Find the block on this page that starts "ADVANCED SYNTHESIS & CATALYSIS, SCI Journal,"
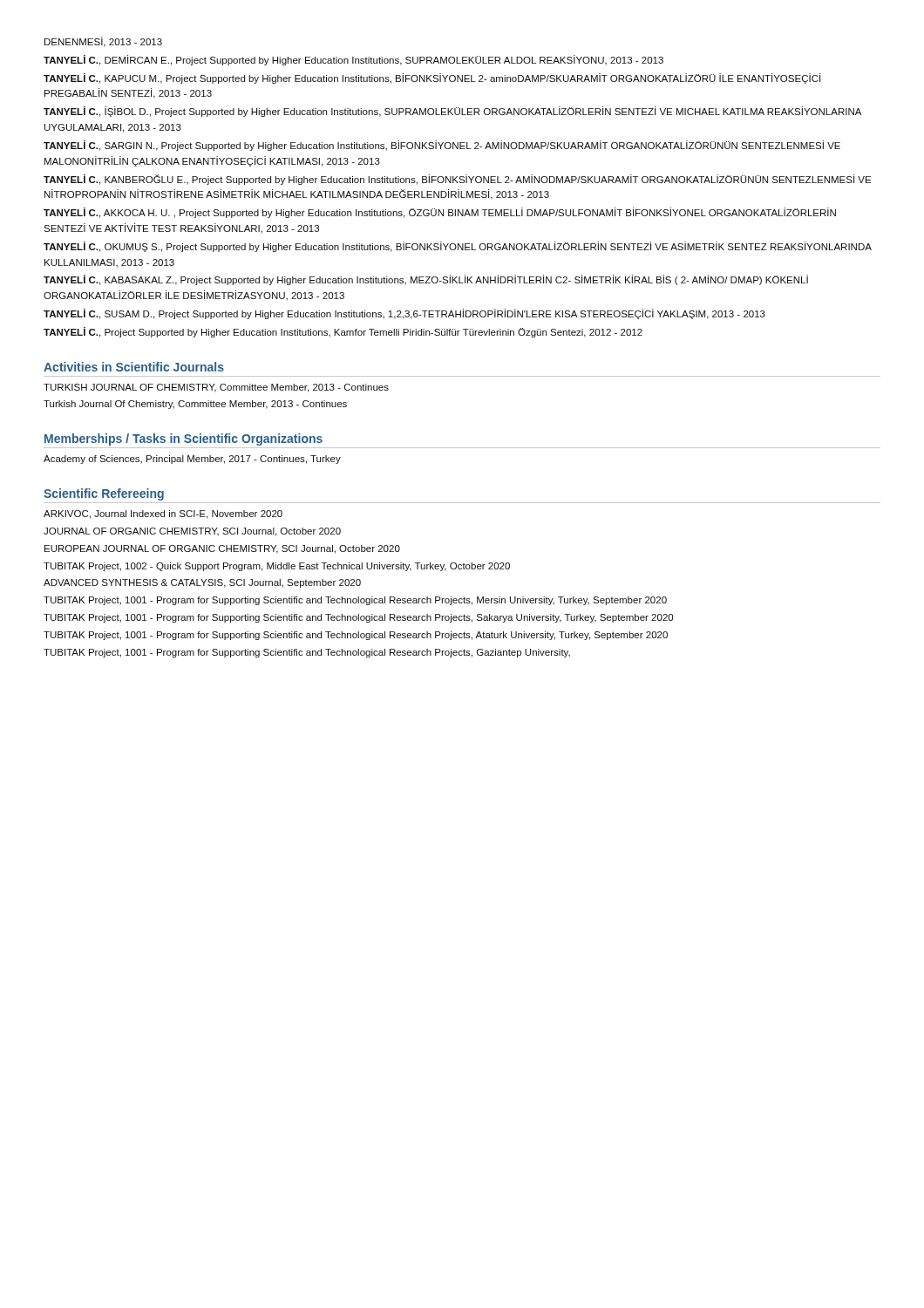 202,583
